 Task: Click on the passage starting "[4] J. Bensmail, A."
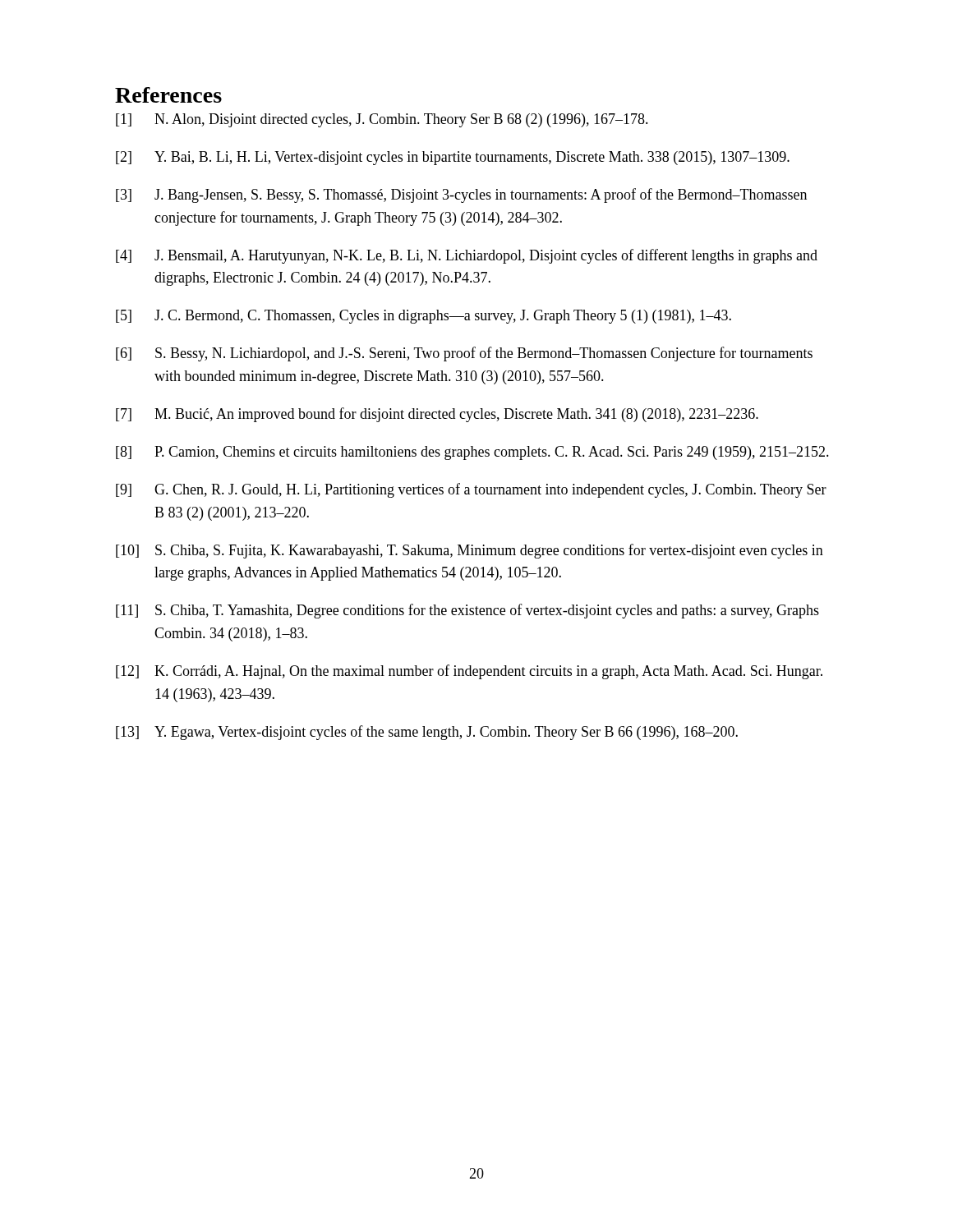coord(476,267)
